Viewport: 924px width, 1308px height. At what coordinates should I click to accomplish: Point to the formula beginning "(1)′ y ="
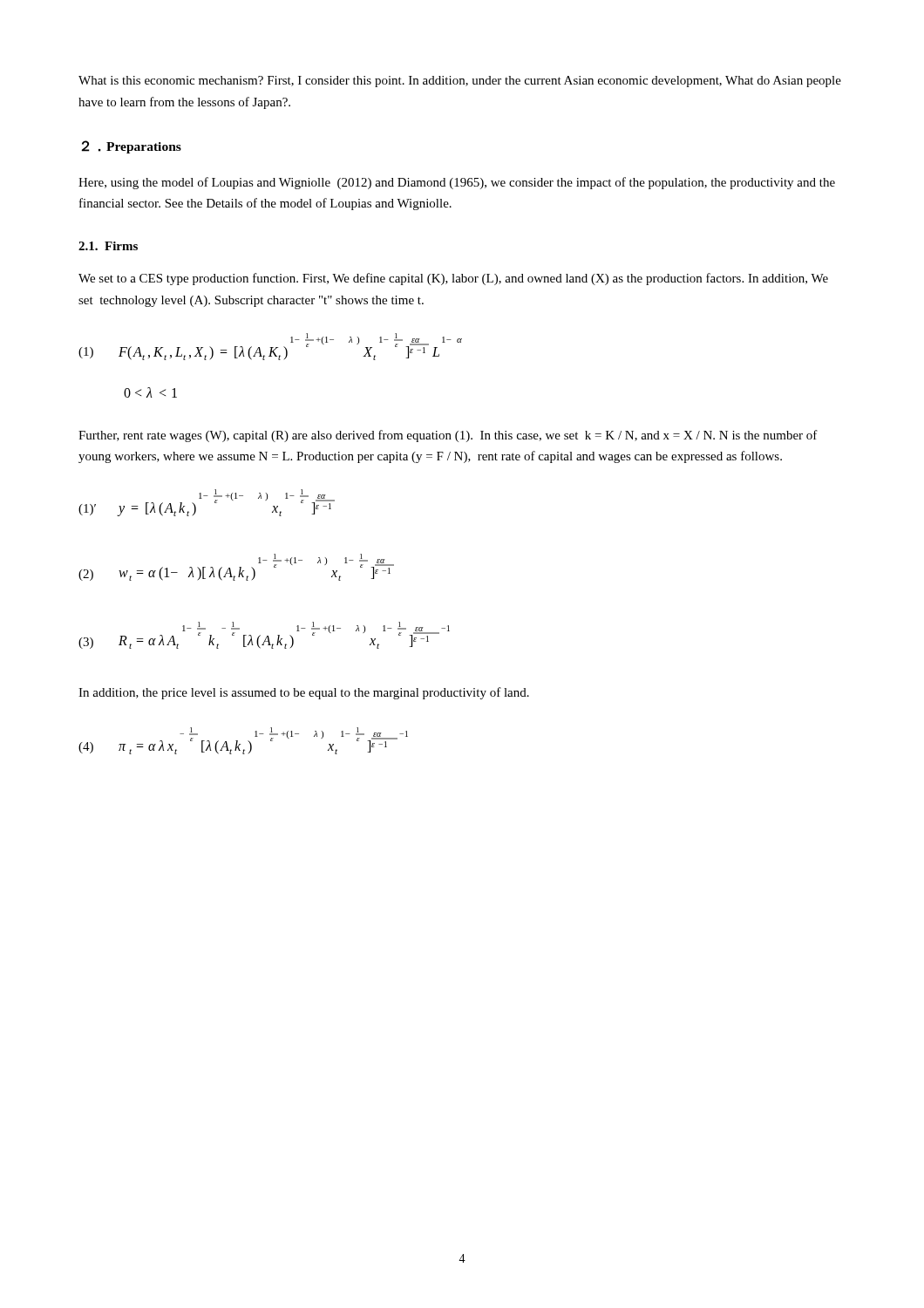point(264,508)
